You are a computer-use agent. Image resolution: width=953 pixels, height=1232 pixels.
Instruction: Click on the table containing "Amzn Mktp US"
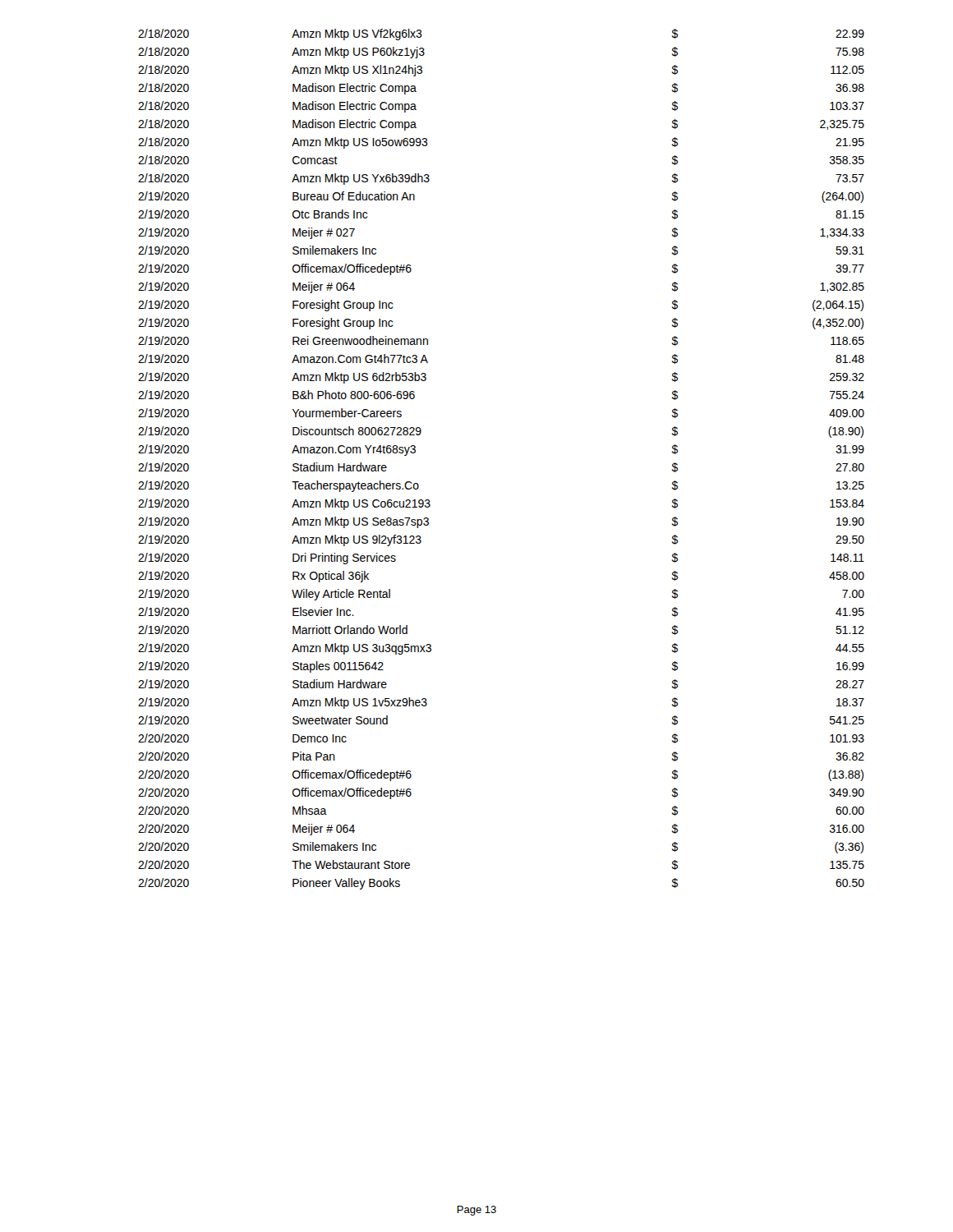[501, 458]
